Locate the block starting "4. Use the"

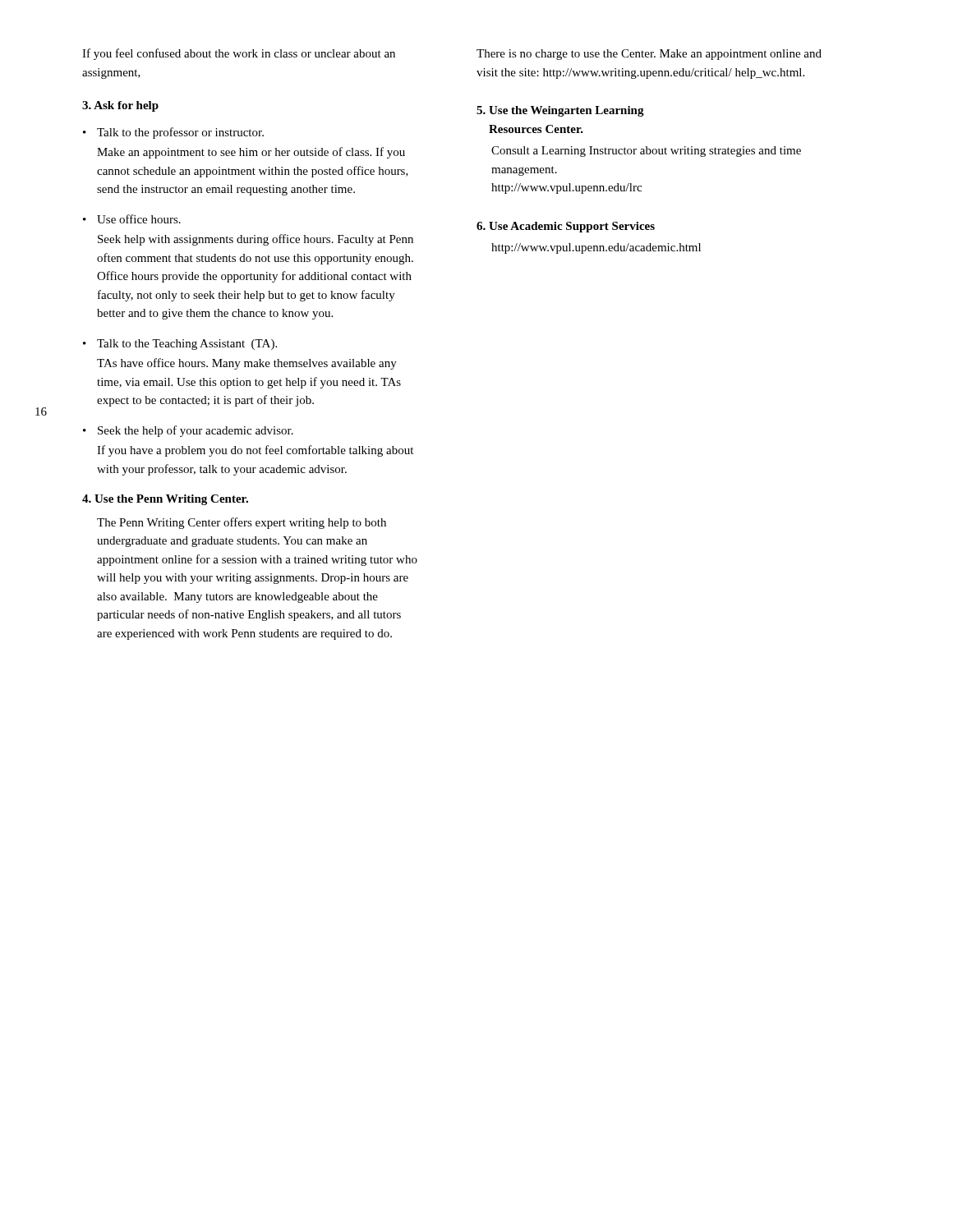(x=165, y=499)
